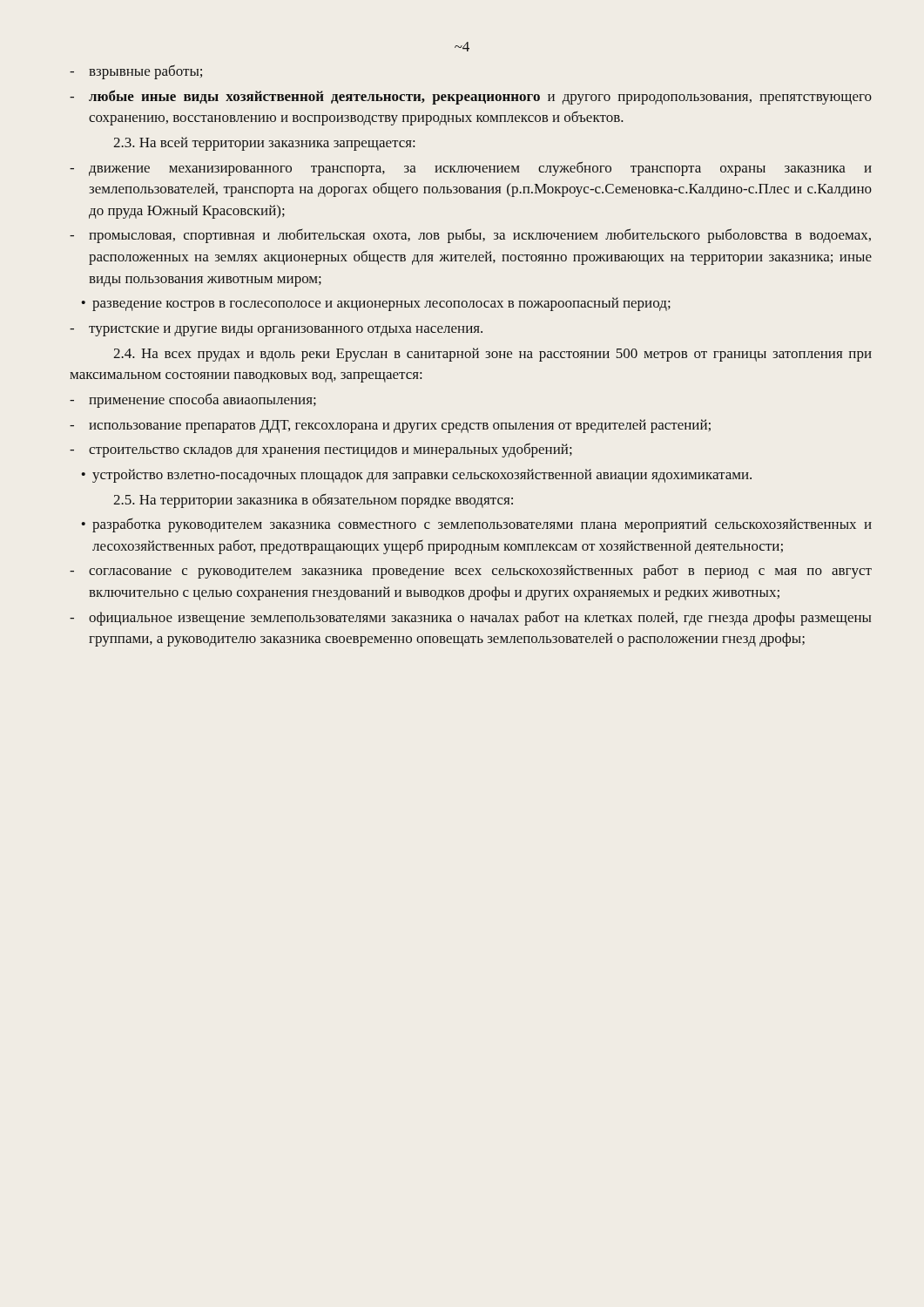Point to the text starting "• разработка руководителем"
The width and height of the screenshot is (924, 1307).
pyautogui.click(x=471, y=536)
